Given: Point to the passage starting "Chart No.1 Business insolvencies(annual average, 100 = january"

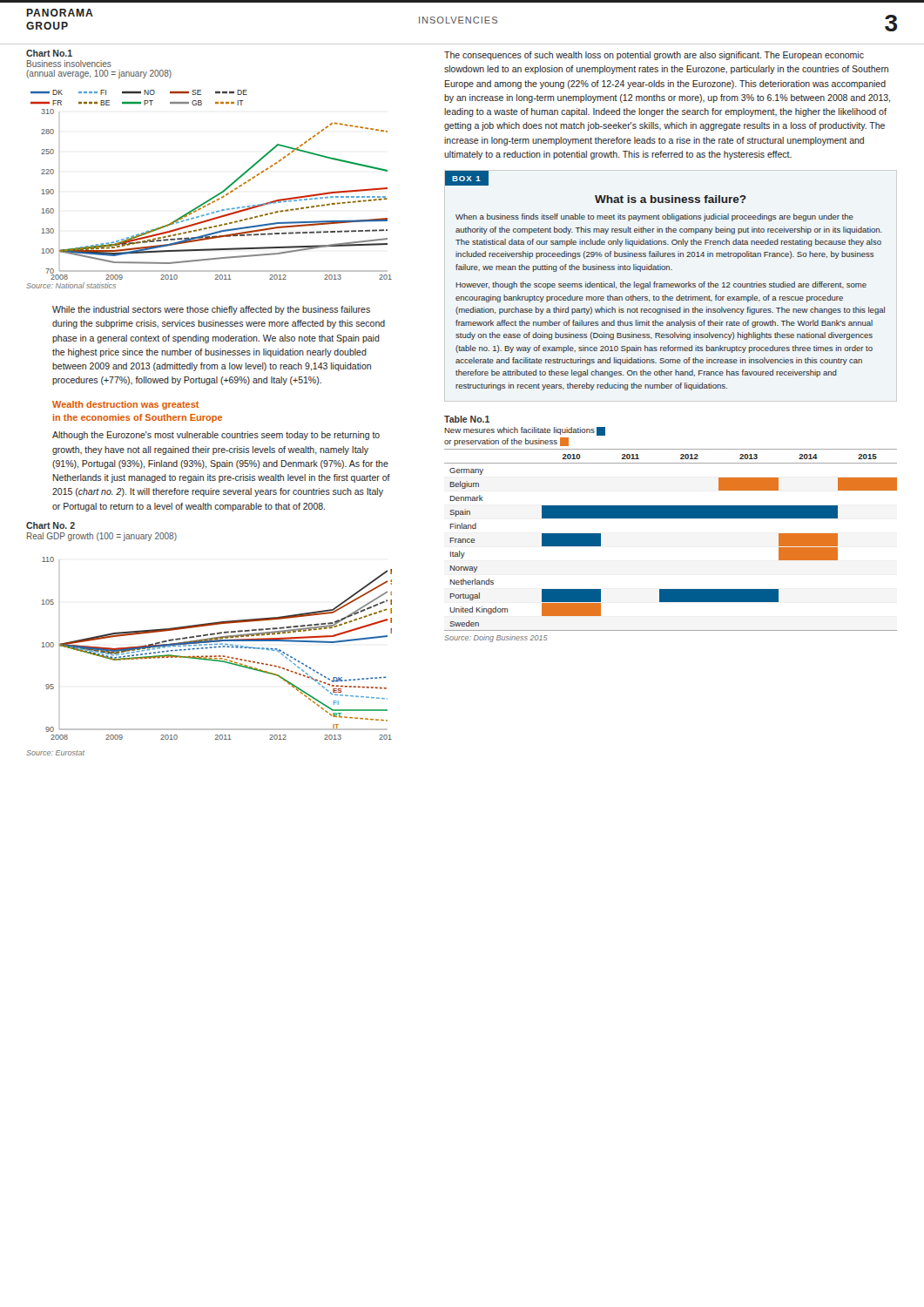Looking at the screenshot, I should click(49, 53).
